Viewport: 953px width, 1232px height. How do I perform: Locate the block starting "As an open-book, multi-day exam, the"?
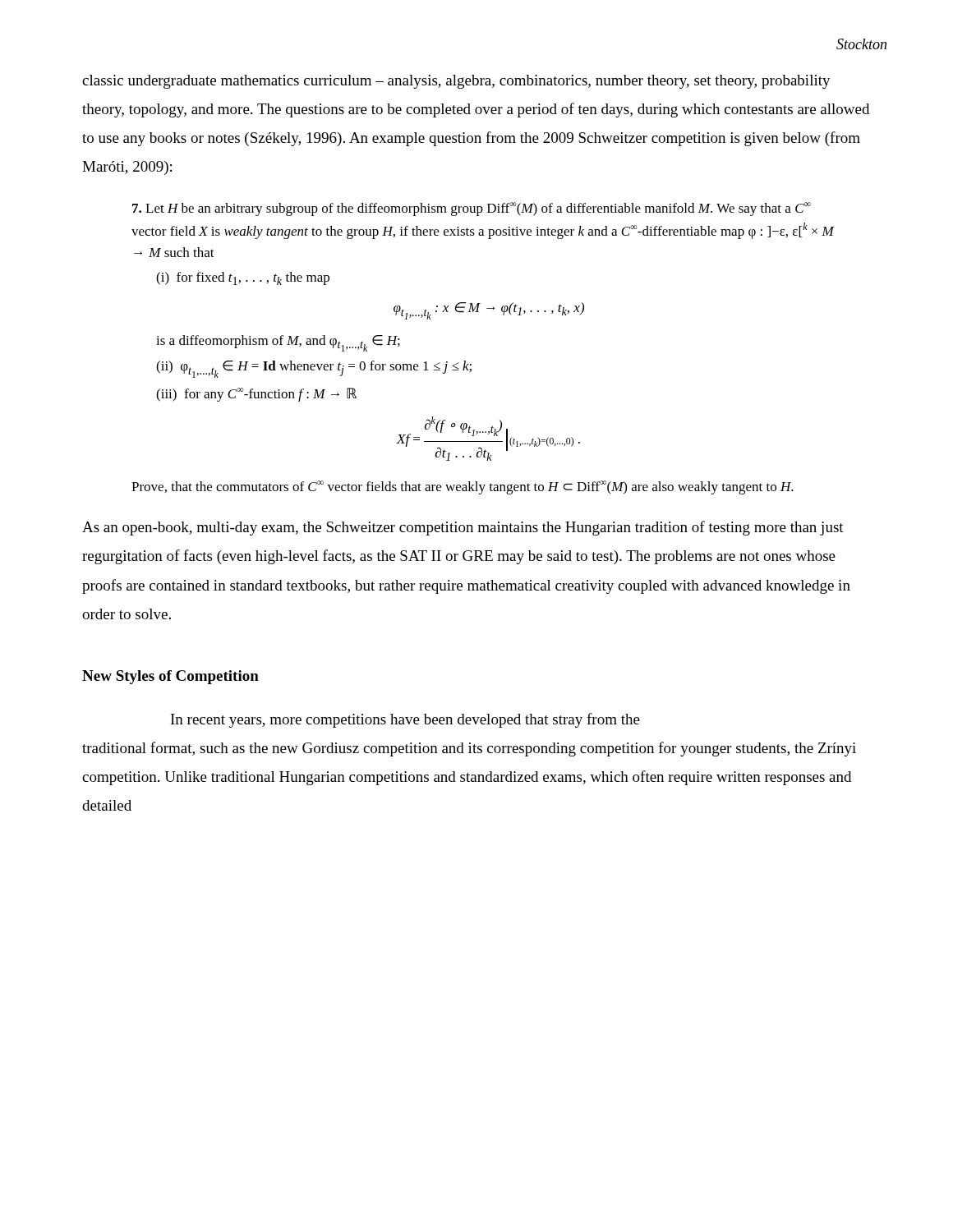coord(466,570)
